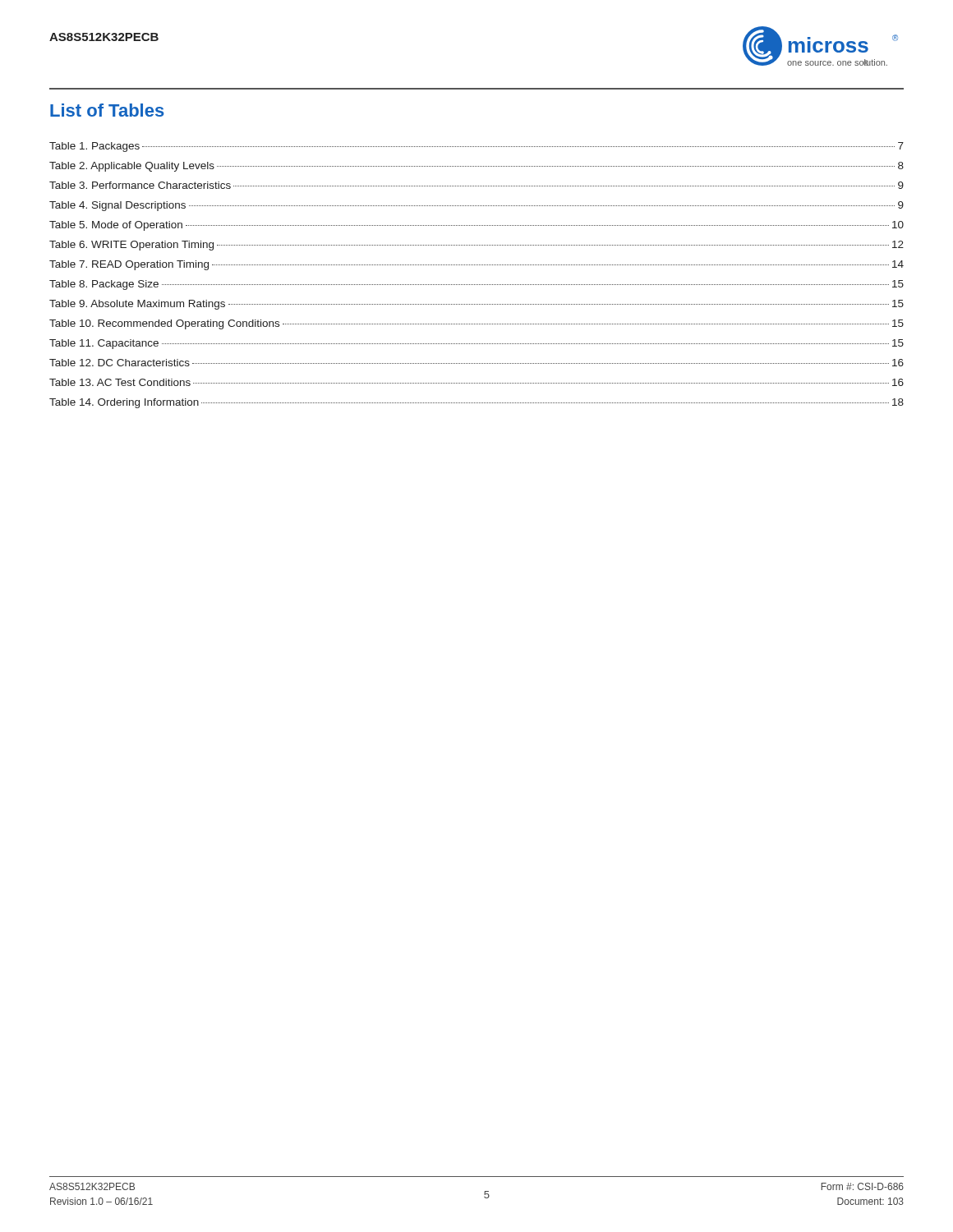Select the list item with the text "Table 4. Signal Descriptions"
This screenshot has width=953, height=1232.
coord(476,205)
